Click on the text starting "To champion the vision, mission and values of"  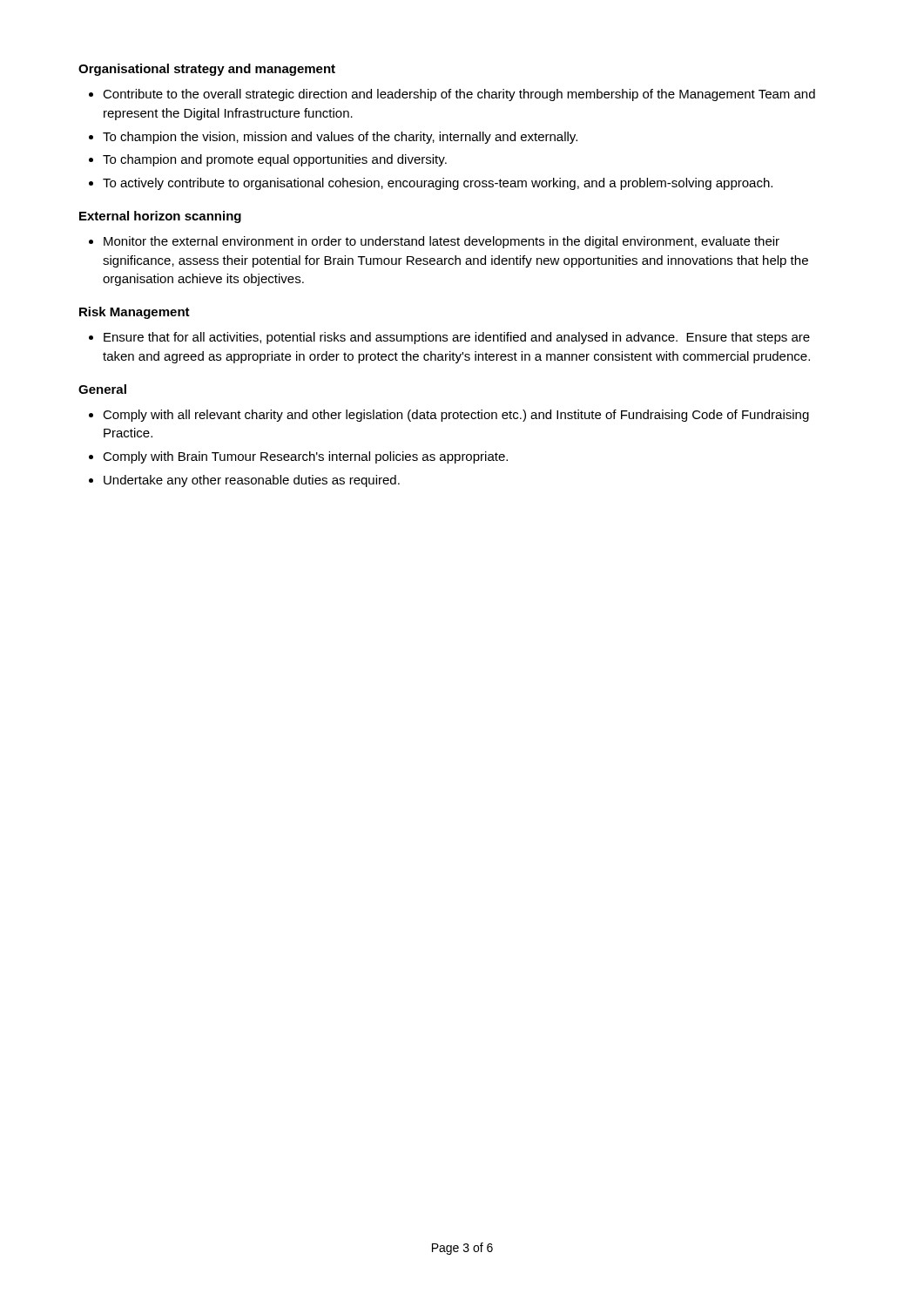341,136
